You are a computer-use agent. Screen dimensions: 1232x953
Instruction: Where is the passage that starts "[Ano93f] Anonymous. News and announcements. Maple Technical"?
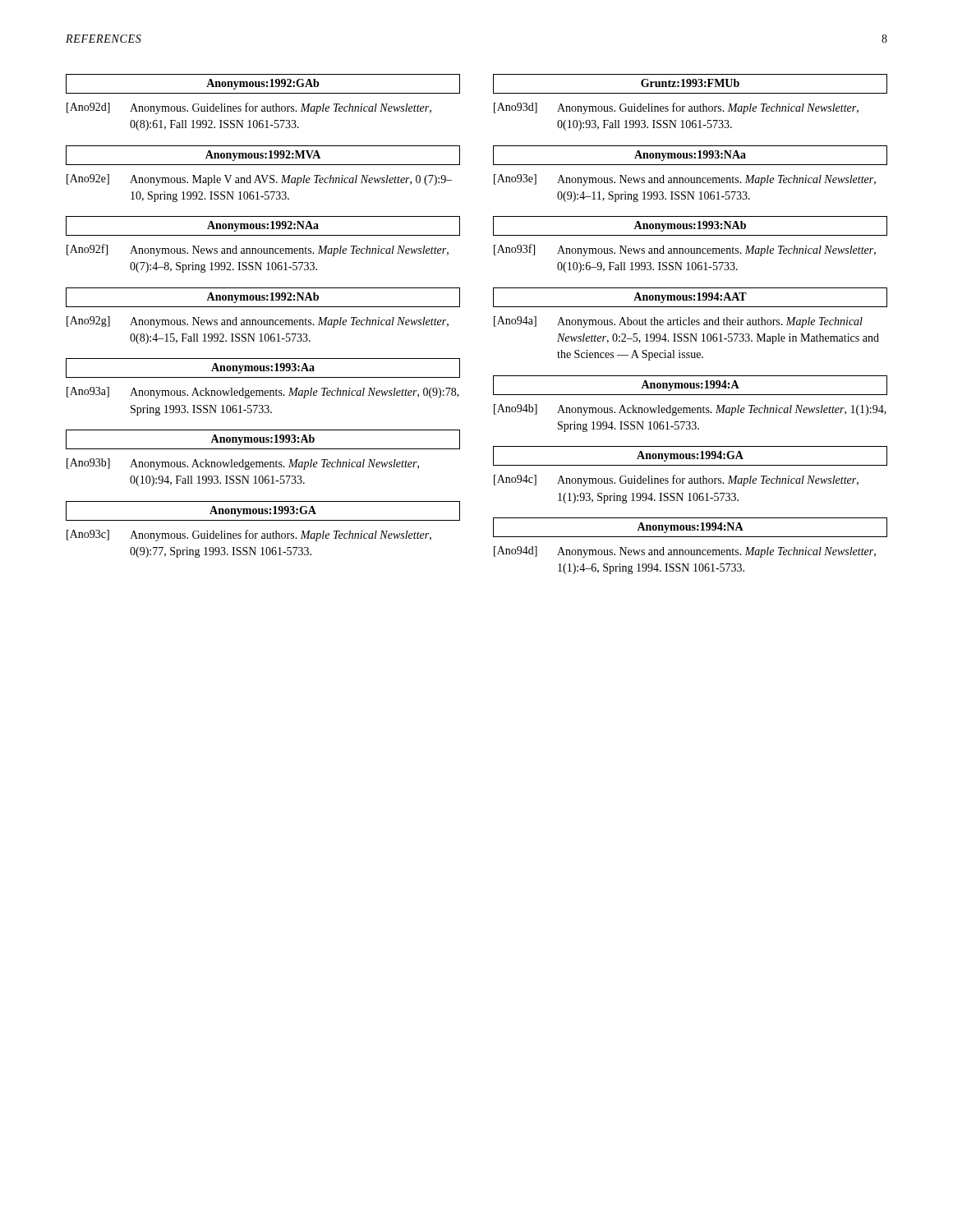(690, 259)
